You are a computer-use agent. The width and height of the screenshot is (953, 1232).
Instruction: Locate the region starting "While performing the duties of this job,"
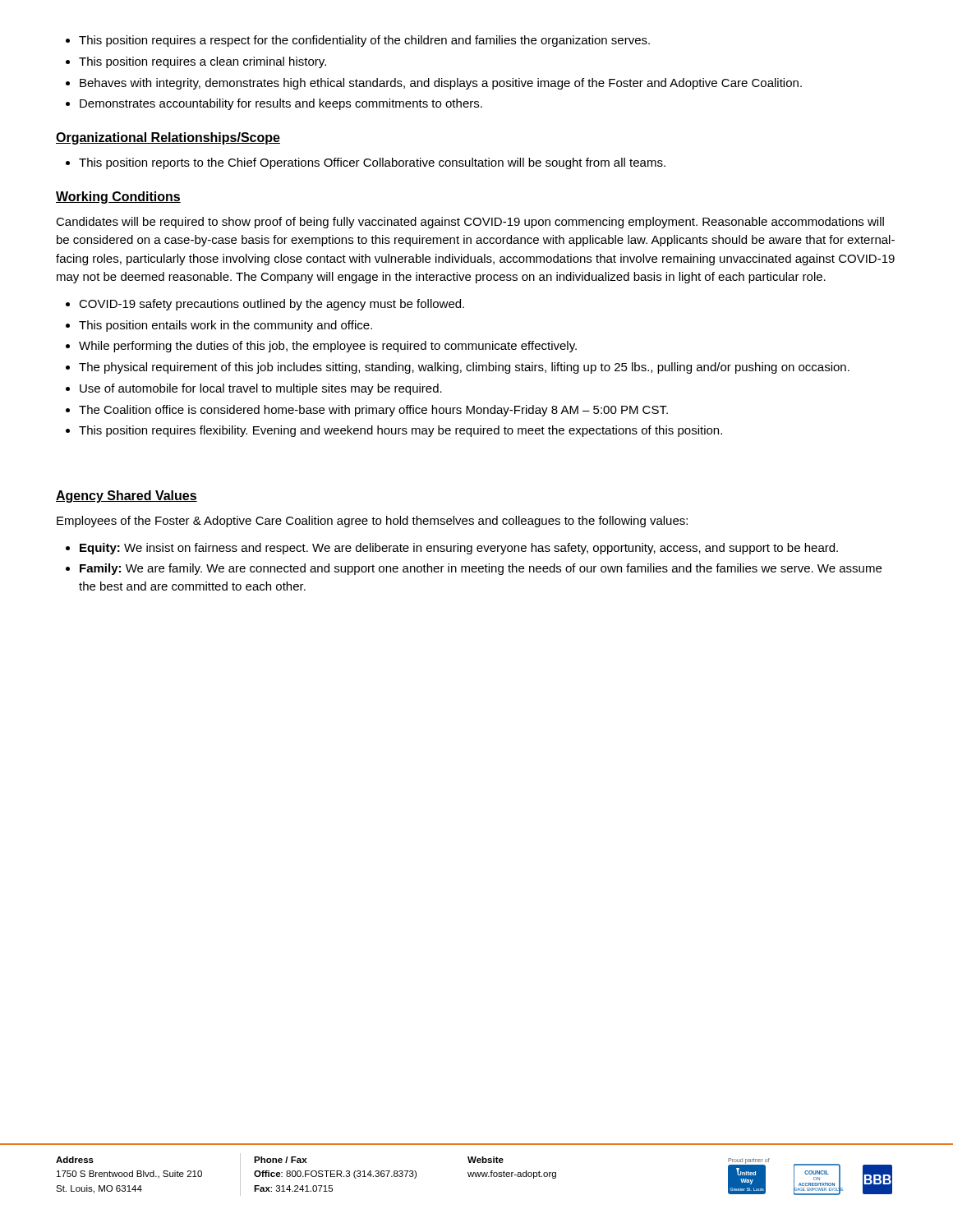pos(476,346)
